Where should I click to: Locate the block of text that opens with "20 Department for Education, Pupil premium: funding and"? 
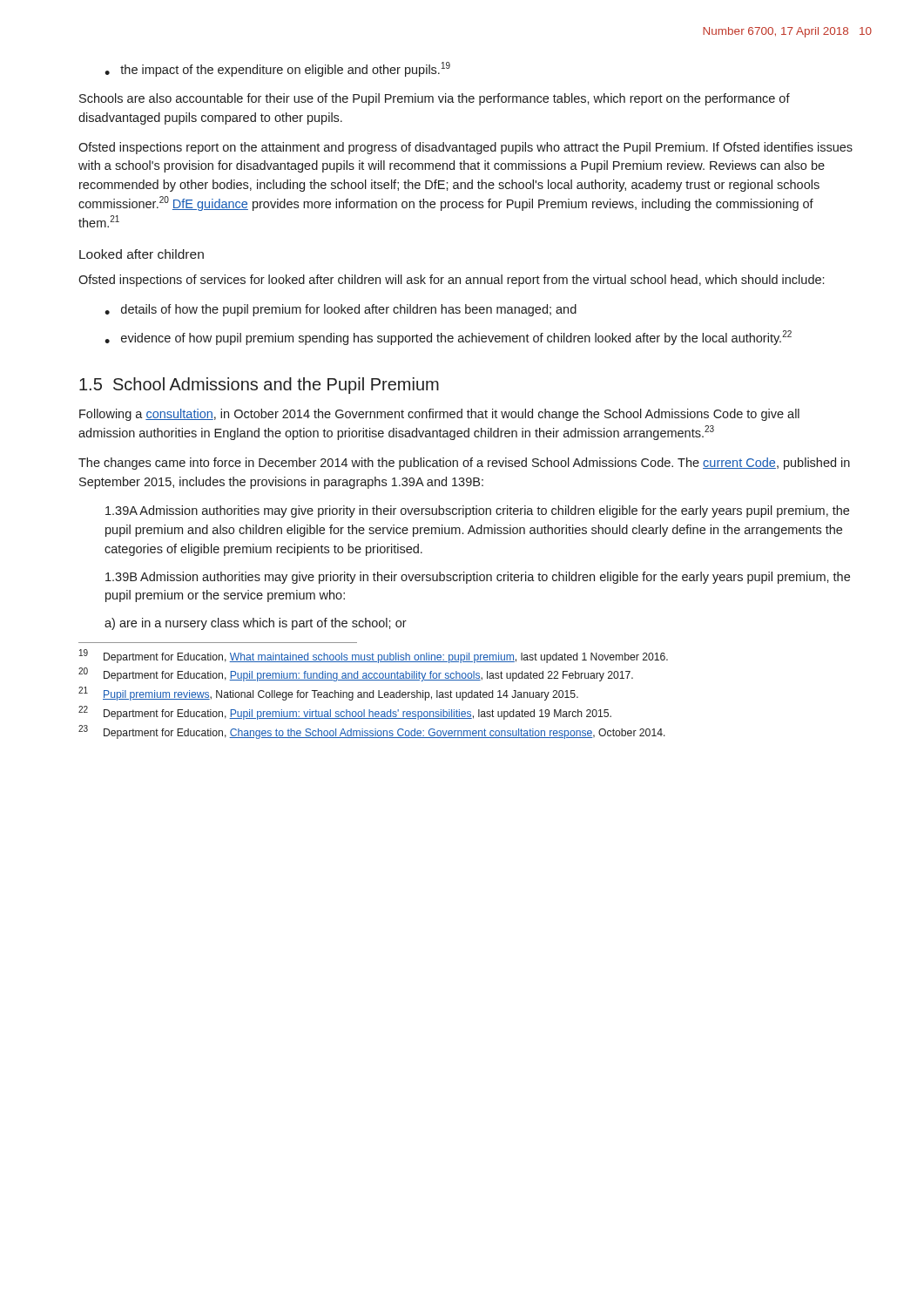coord(466,676)
